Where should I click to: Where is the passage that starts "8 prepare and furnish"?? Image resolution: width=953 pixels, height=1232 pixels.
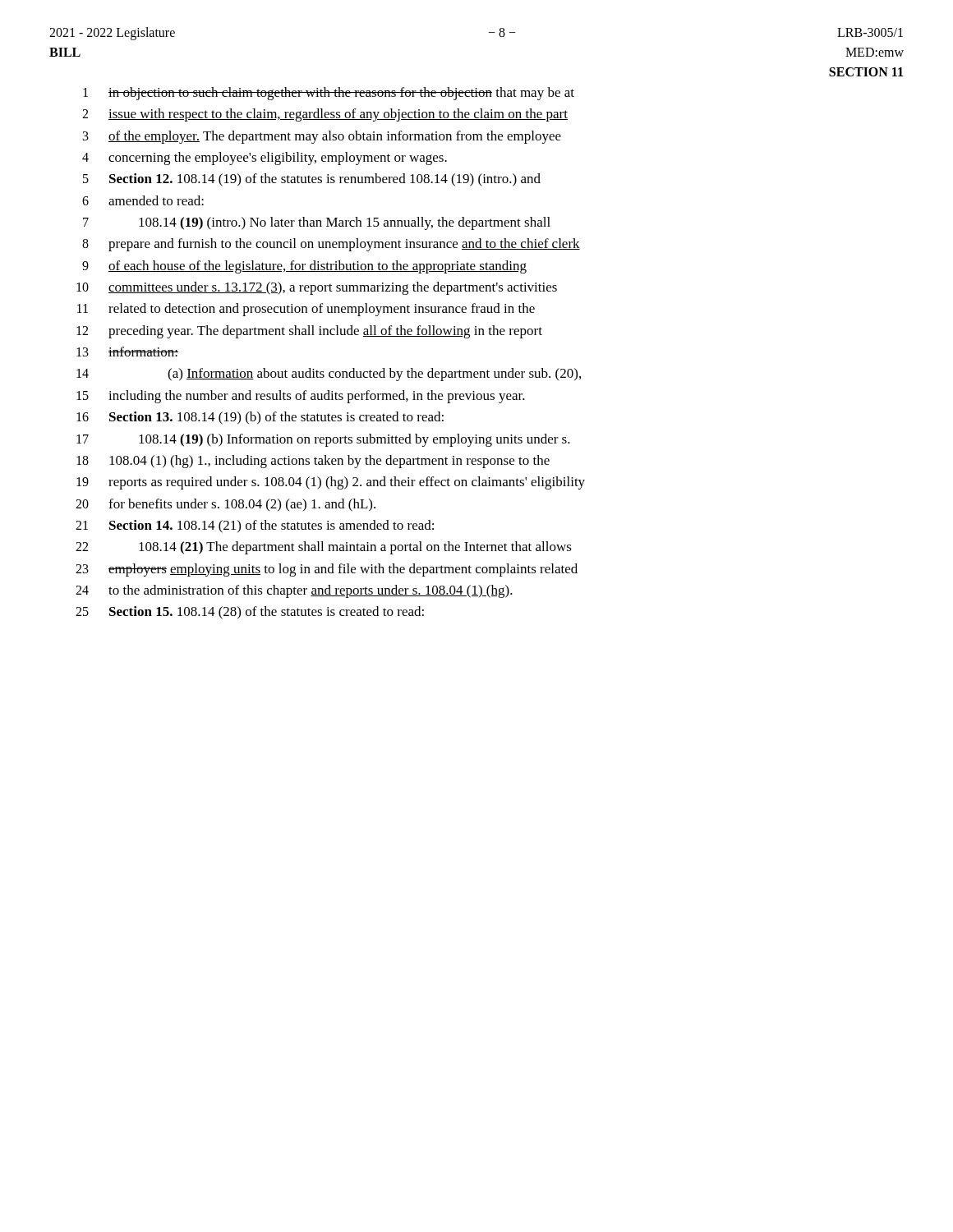[x=476, y=244]
